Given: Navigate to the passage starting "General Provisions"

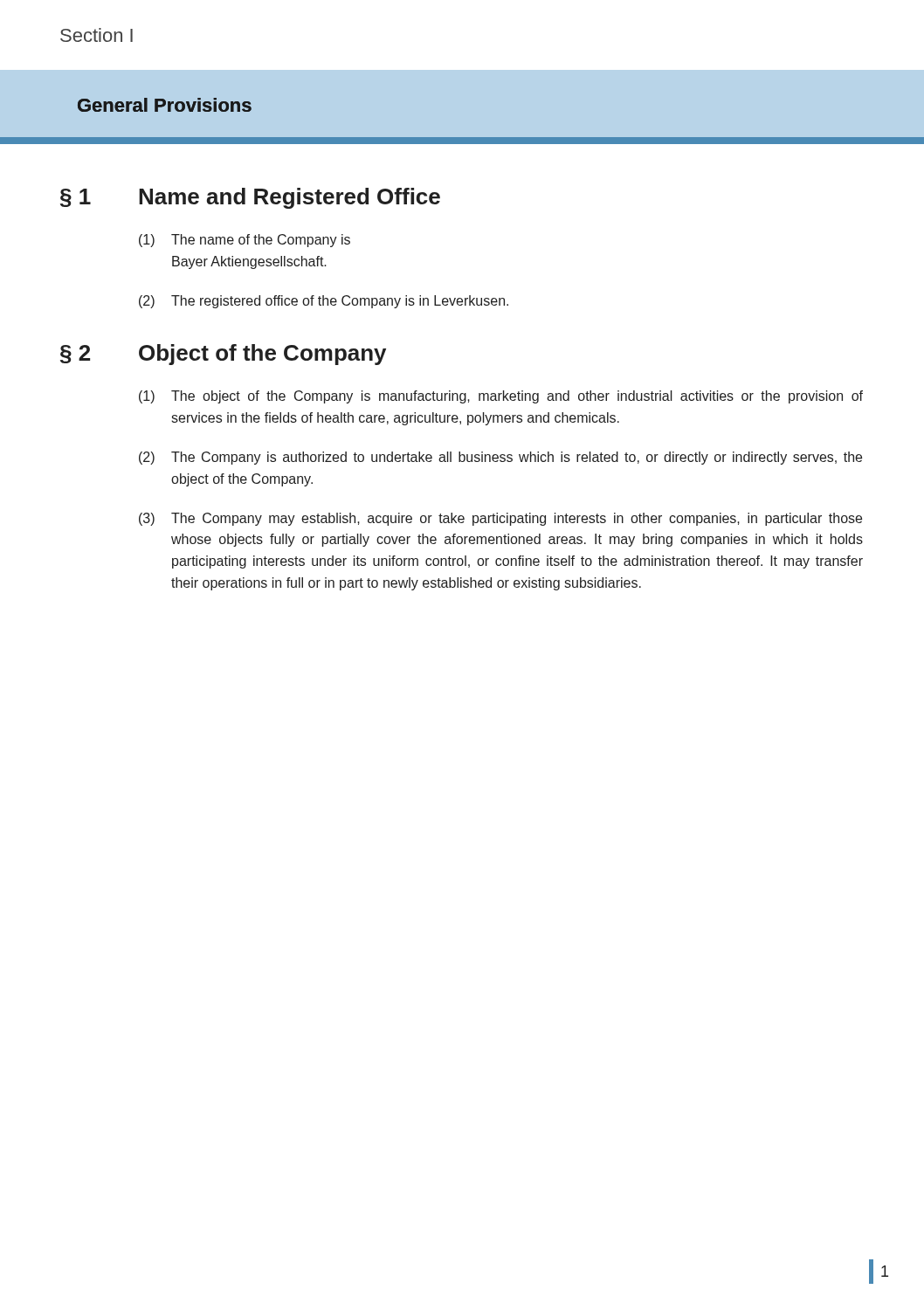Looking at the screenshot, I should coord(164,106).
